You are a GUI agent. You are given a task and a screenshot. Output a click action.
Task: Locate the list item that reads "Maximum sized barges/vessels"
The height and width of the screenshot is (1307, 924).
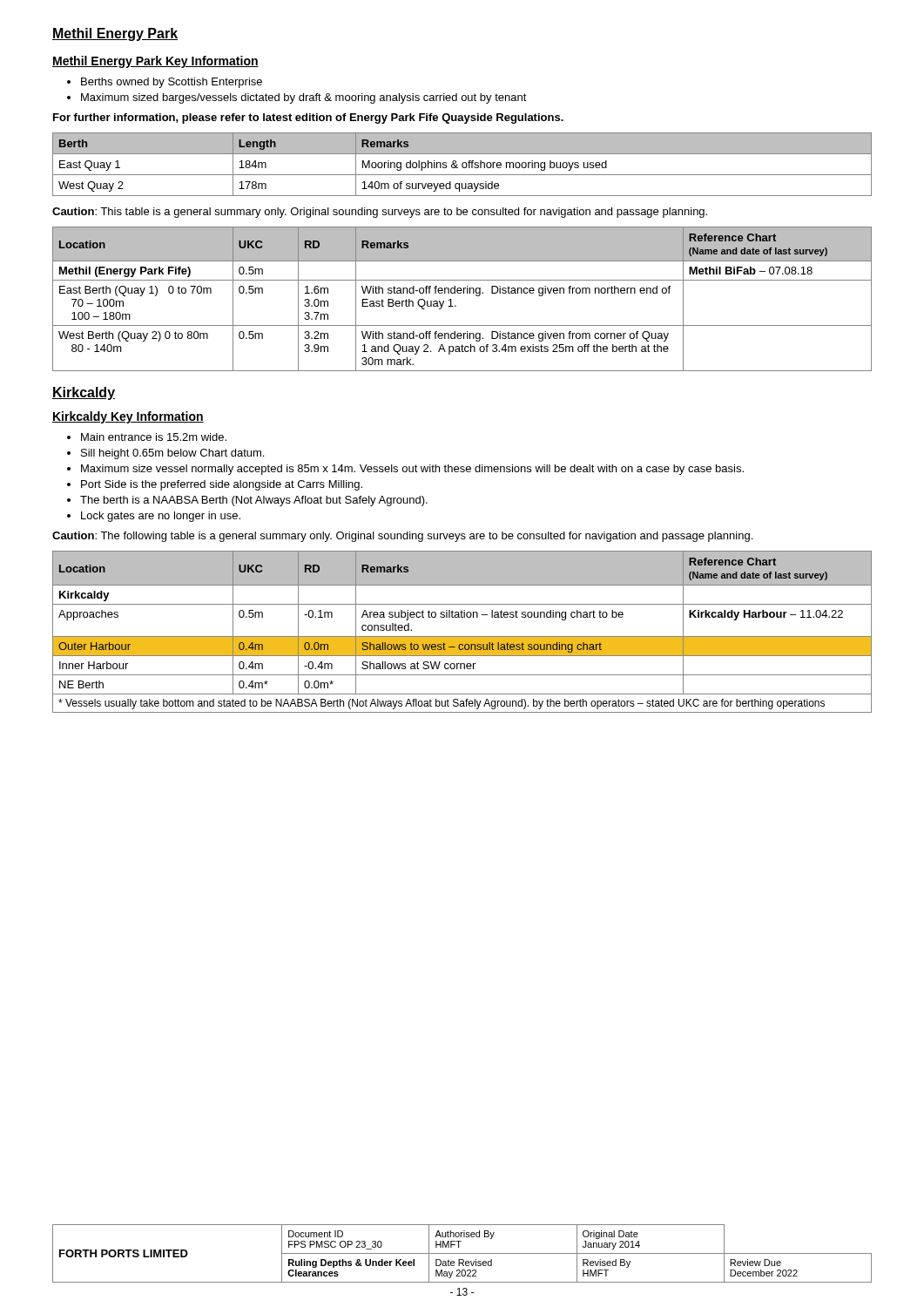coord(303,97)
